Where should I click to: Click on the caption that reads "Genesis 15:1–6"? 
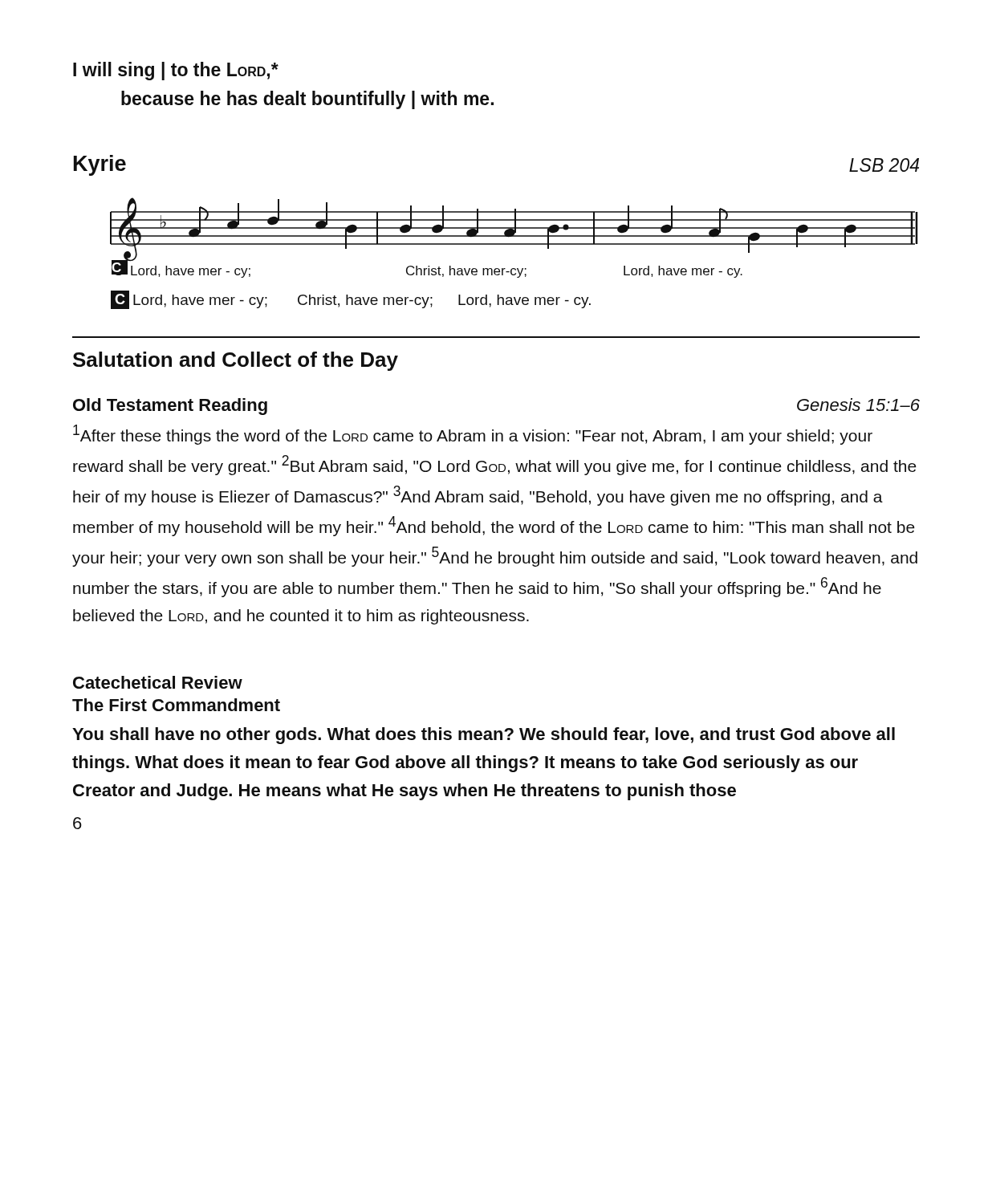tap(858, 405)
